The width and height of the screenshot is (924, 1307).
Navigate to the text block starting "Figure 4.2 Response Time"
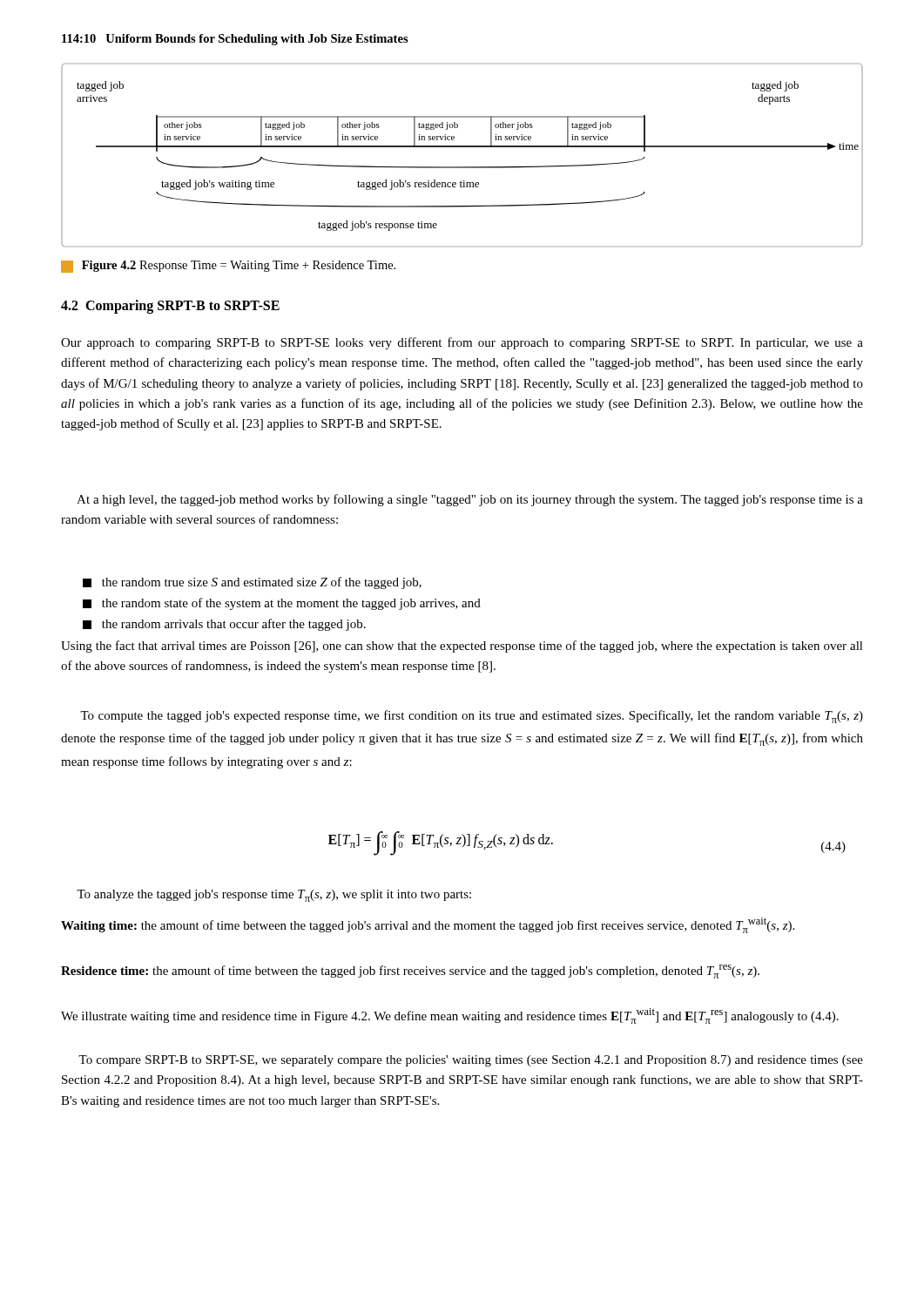tap(229, 265)
